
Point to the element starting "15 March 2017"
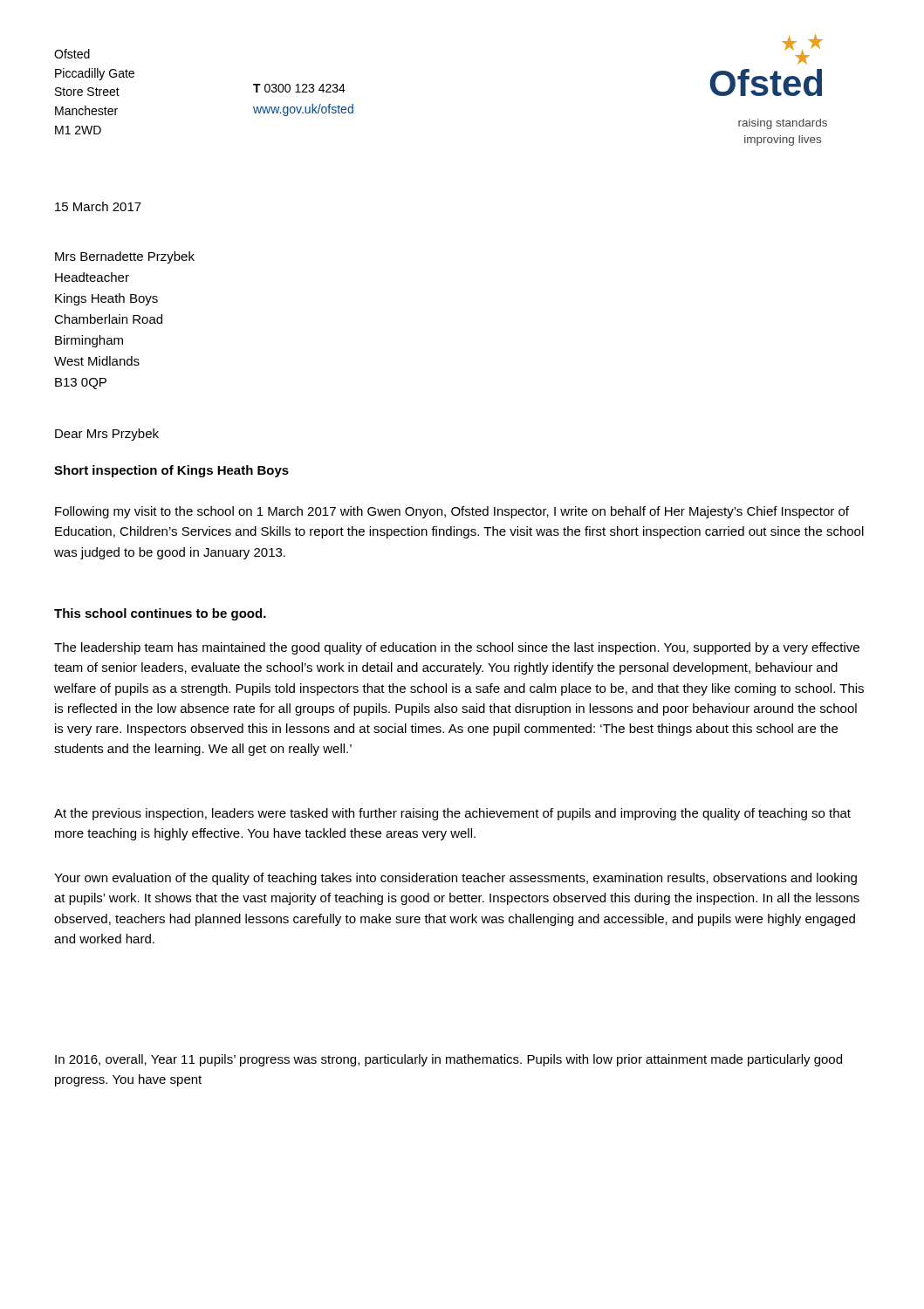[x=98, y=206]
